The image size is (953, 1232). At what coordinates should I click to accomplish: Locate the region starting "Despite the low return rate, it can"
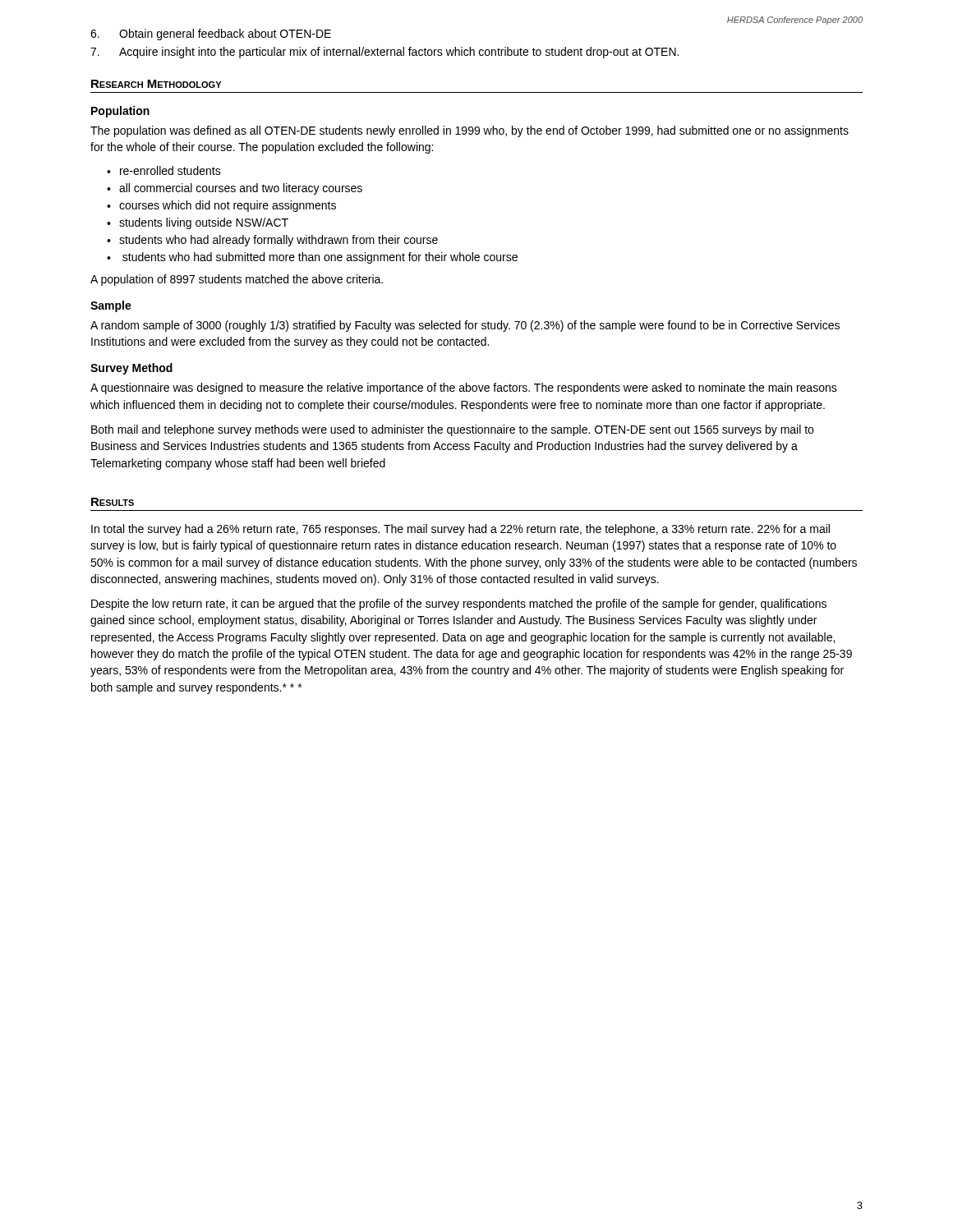point(476,646)
